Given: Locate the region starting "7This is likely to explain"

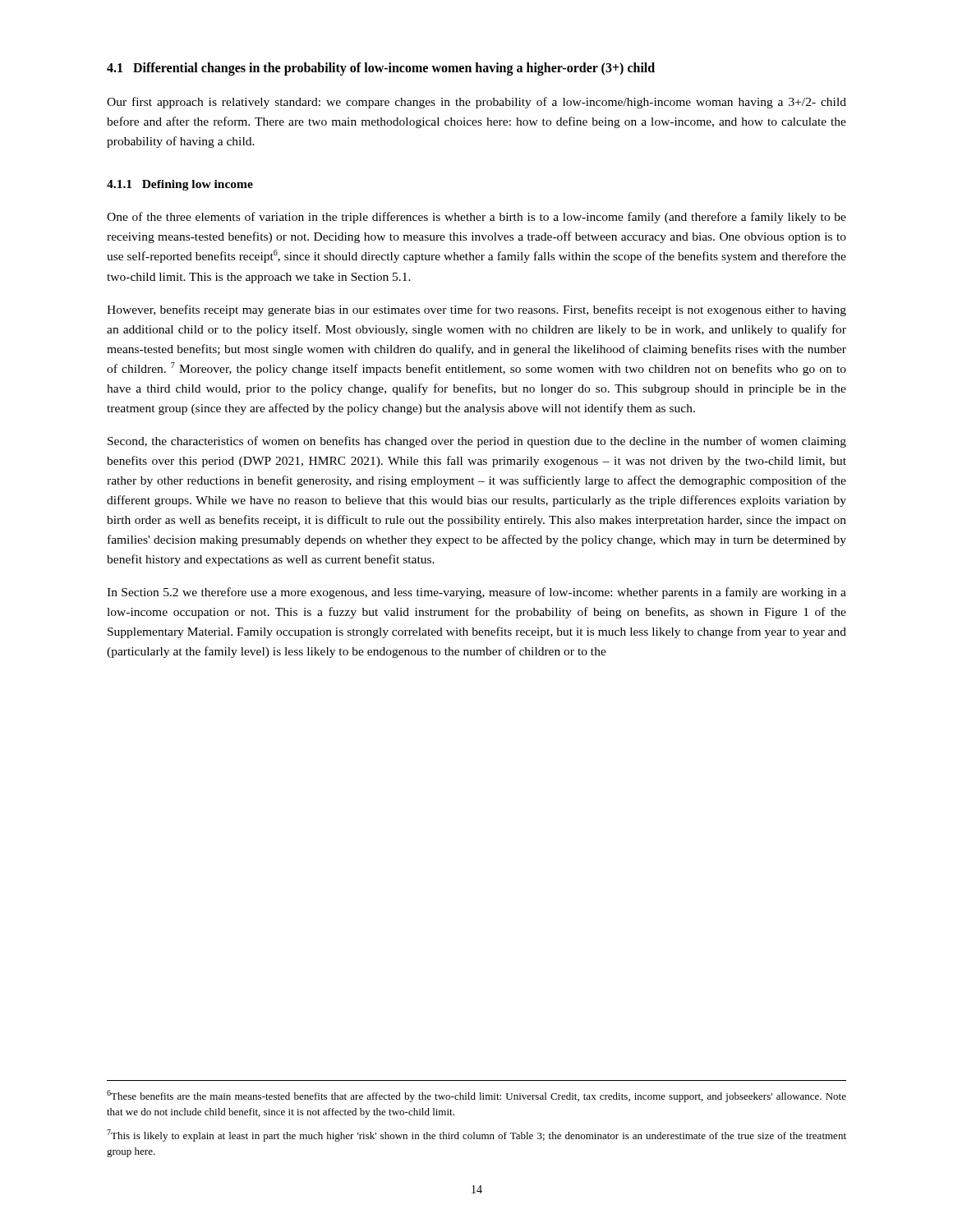Looking at the screenshot, I should point(476,1142).
